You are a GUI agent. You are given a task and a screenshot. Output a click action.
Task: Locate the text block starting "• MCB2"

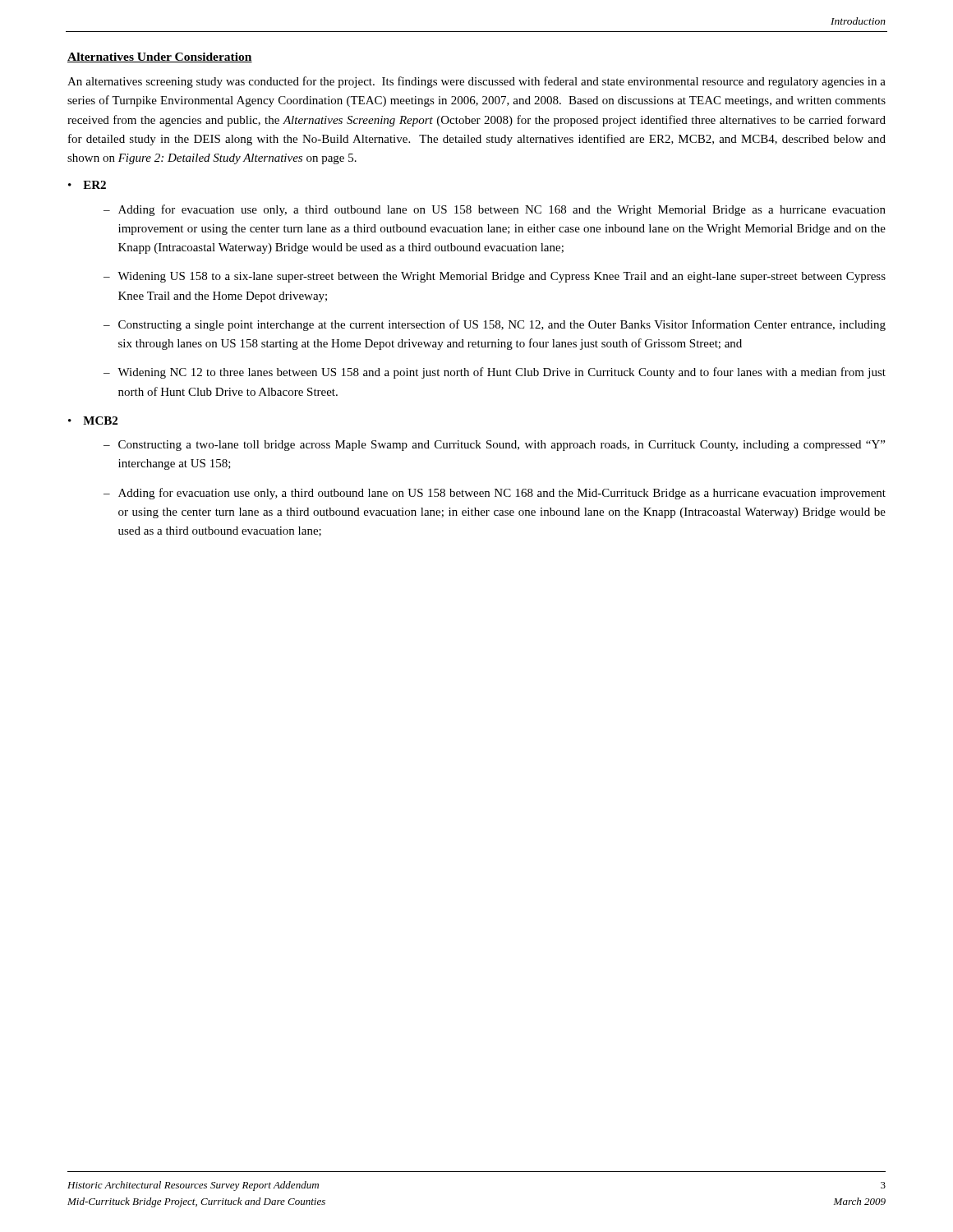click(x=93, y=421)
